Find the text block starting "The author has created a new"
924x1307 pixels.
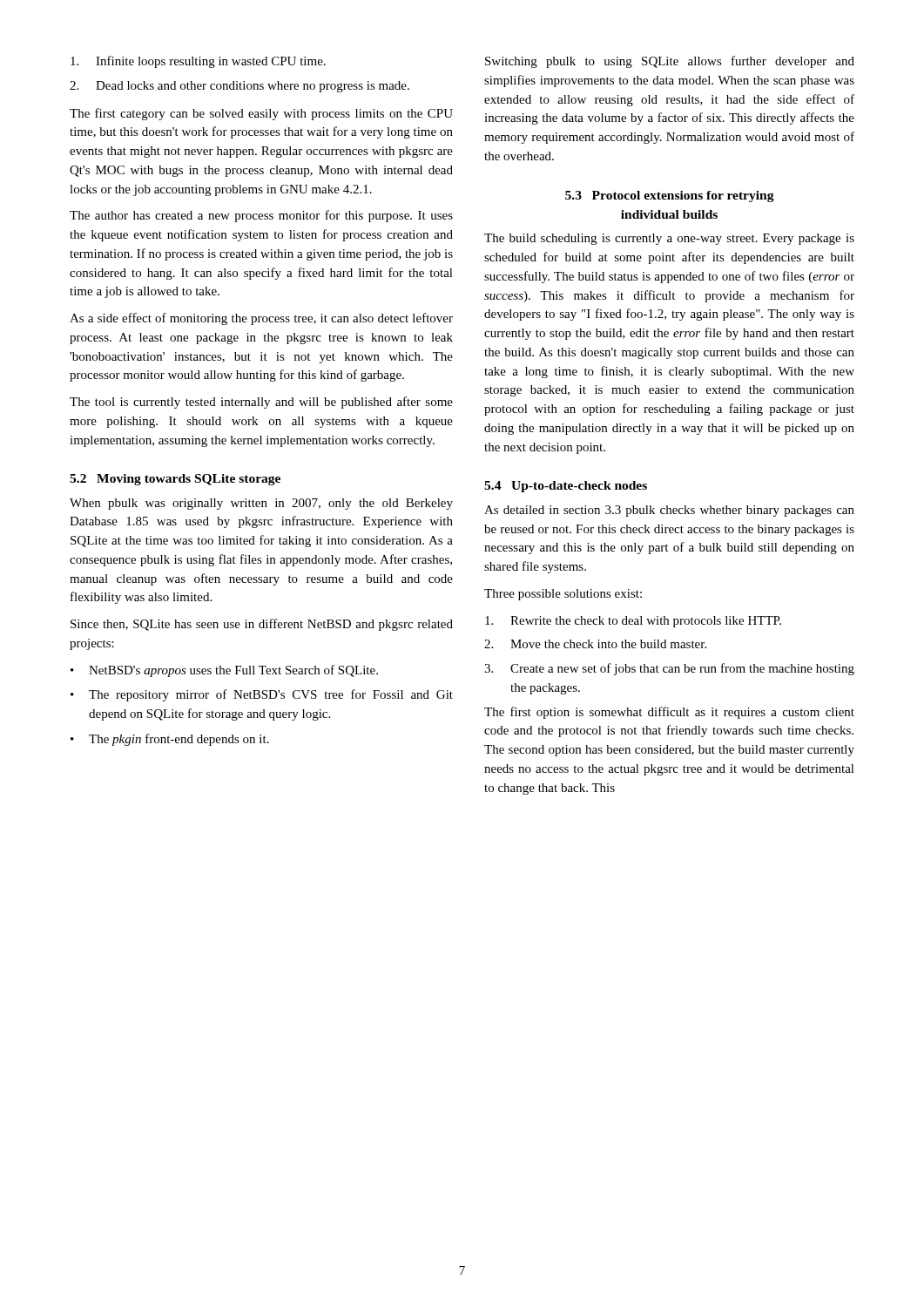pos(261,253)
